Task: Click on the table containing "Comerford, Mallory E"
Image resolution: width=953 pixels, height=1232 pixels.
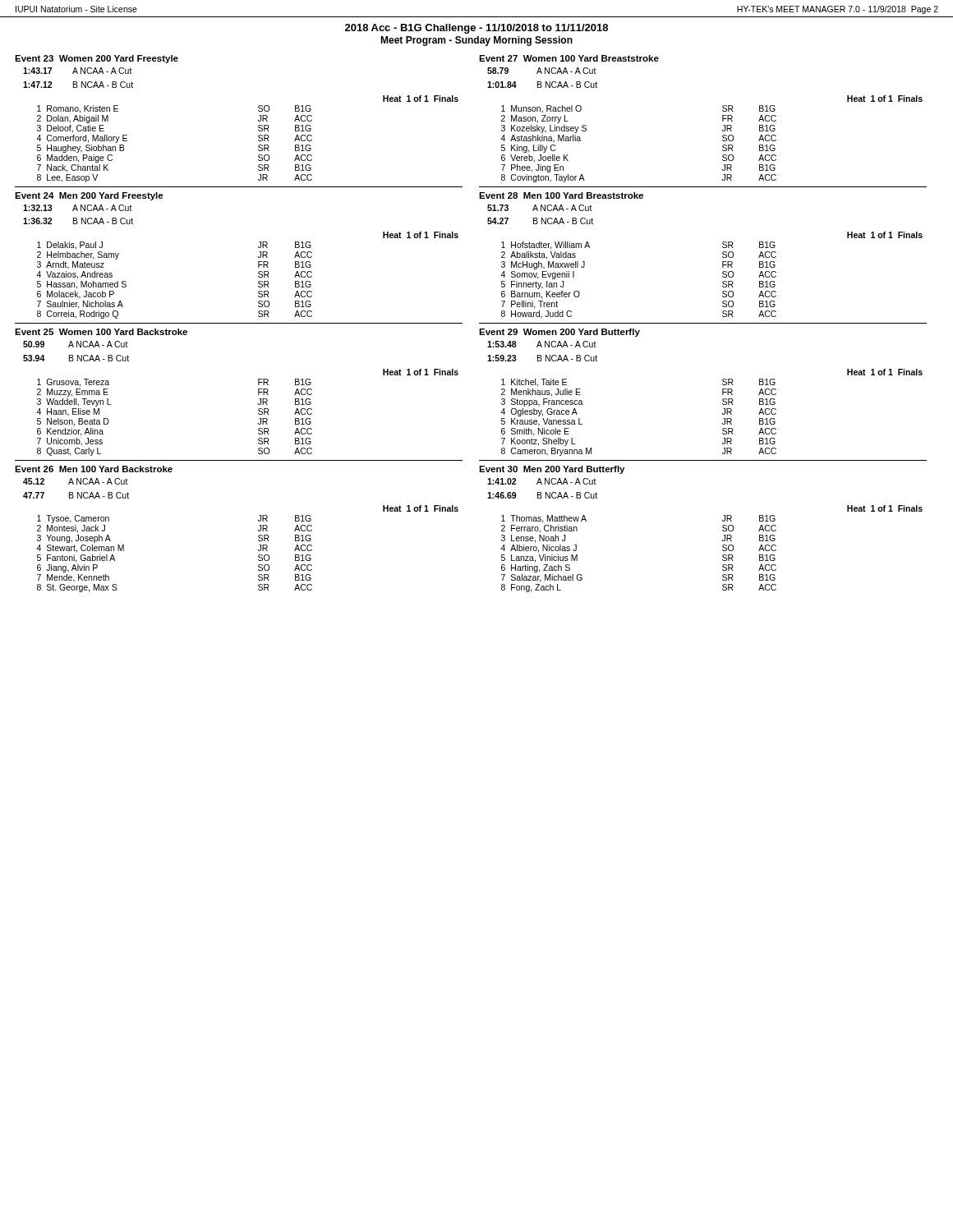Action: [x=239, y=138]
